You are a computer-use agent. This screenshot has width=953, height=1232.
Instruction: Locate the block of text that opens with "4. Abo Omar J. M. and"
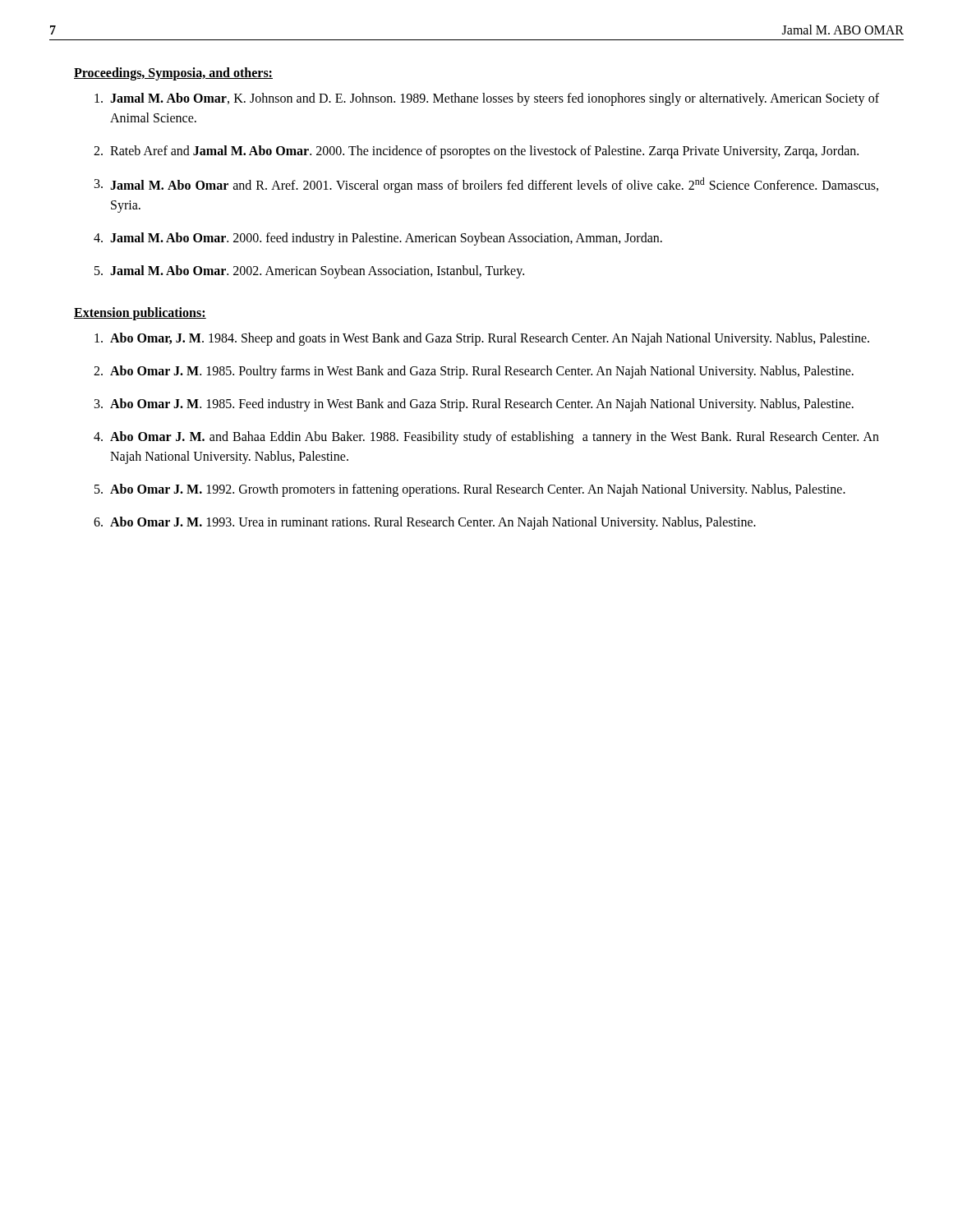pyautogui.click(x=476, y=447)
